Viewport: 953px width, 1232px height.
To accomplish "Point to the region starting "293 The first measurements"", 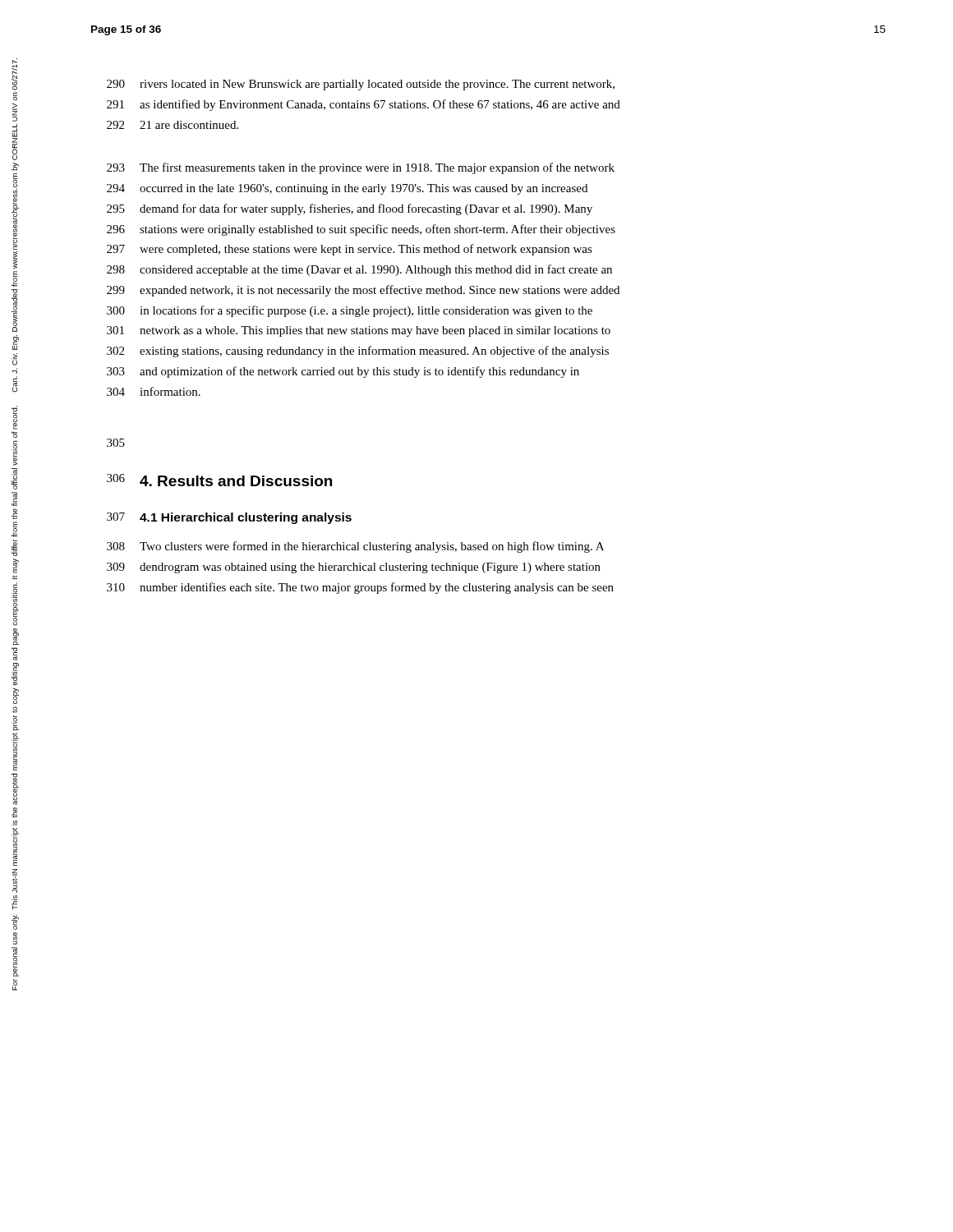I will point(485,280).
